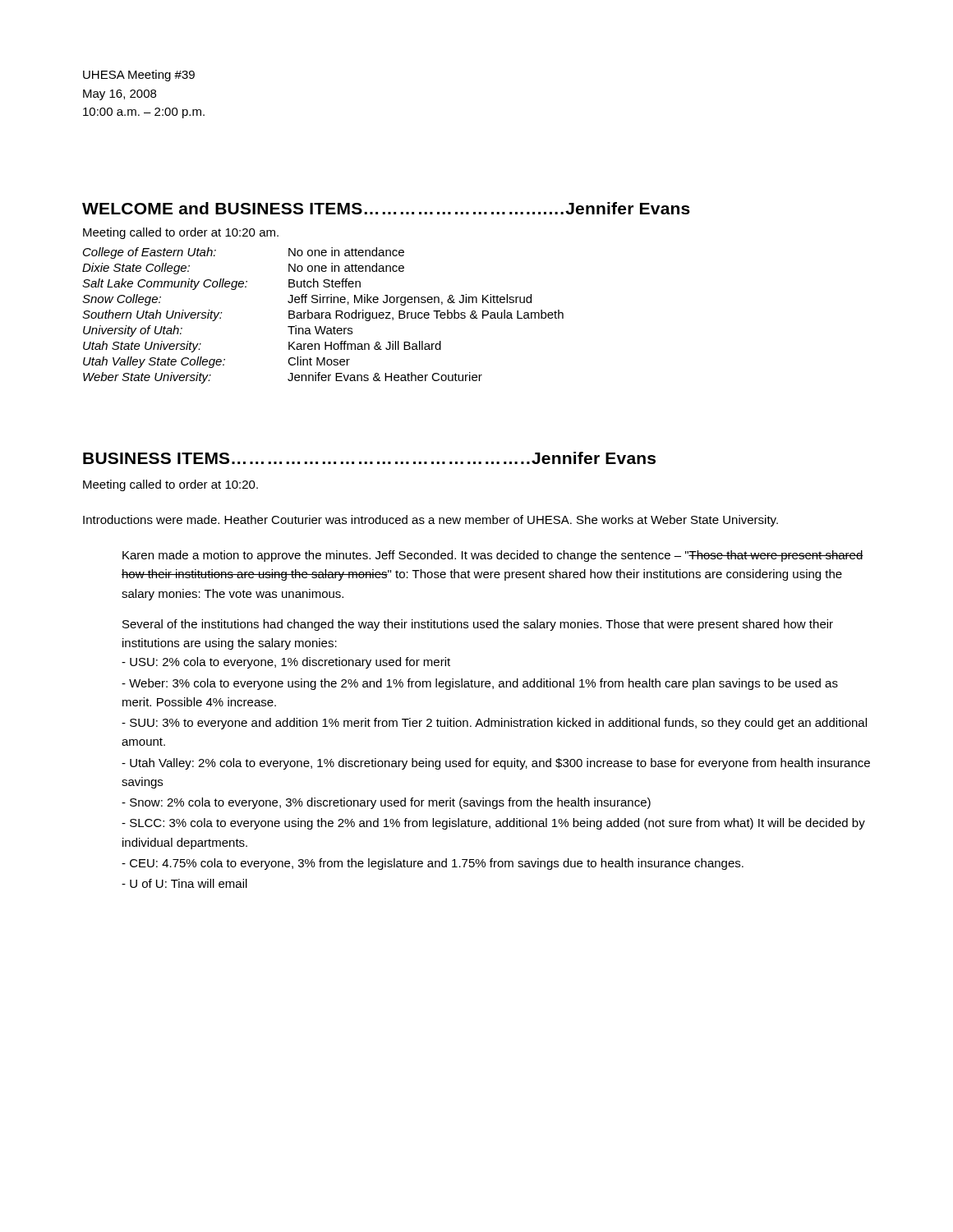Find the region starting "CEU: 4.75% cola to everyone, 3% from the"

point(433,863)
